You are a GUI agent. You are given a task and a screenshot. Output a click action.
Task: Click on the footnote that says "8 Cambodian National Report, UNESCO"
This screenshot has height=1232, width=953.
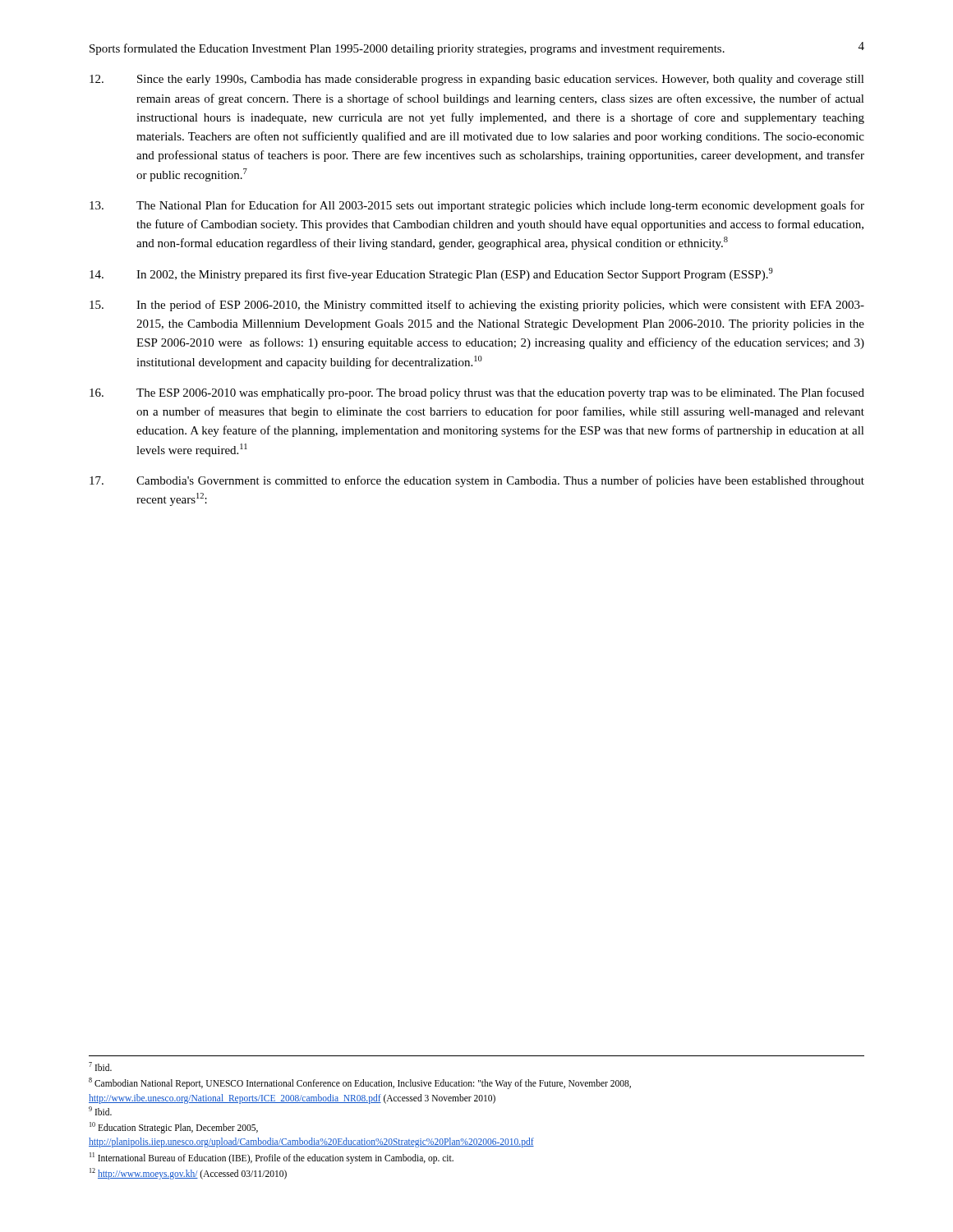(360, 1097)
